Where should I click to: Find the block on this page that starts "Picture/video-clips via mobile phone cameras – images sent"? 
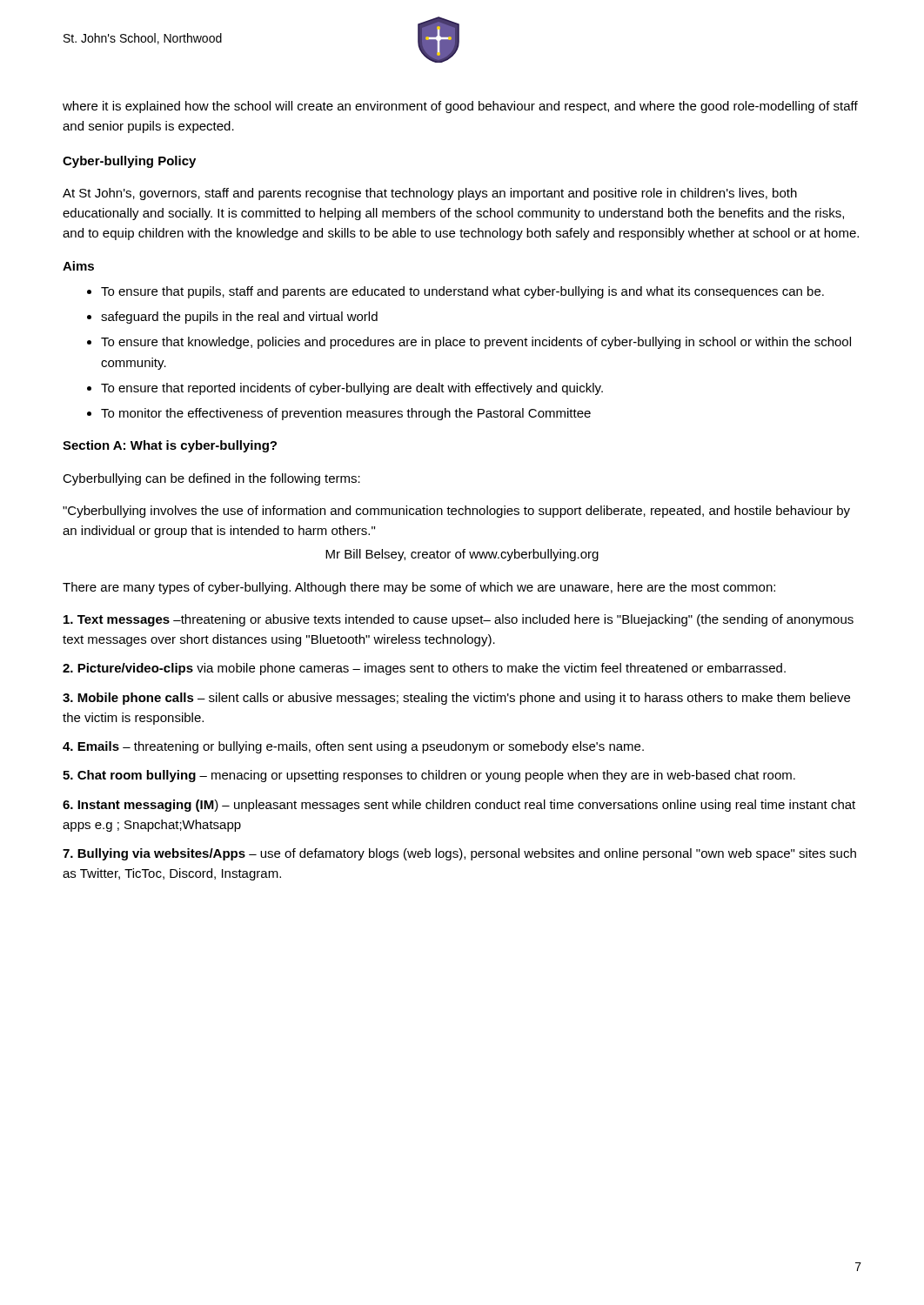pos(425,668)
